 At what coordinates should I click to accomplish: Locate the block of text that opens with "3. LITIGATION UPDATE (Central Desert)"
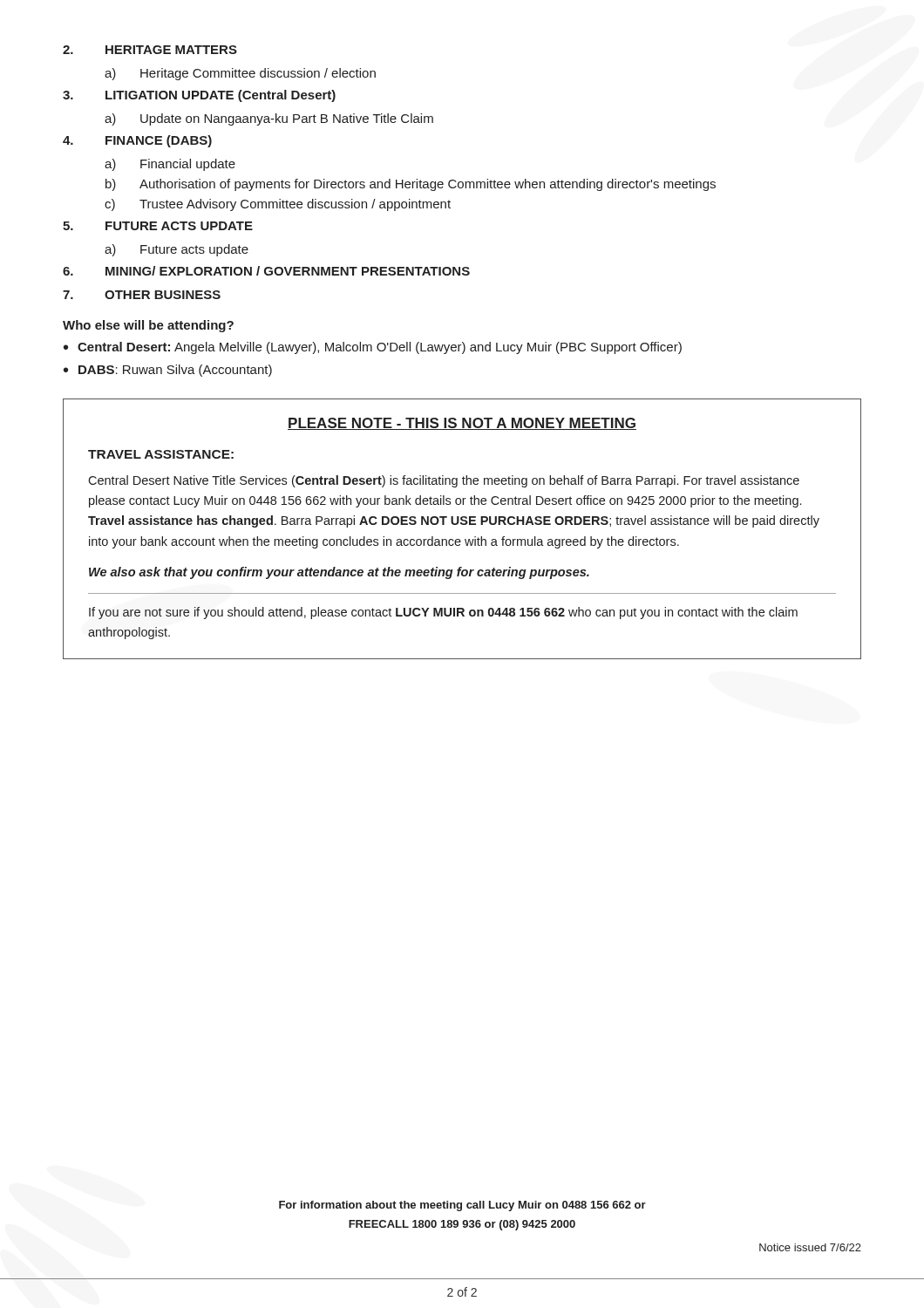coord(199,96)
